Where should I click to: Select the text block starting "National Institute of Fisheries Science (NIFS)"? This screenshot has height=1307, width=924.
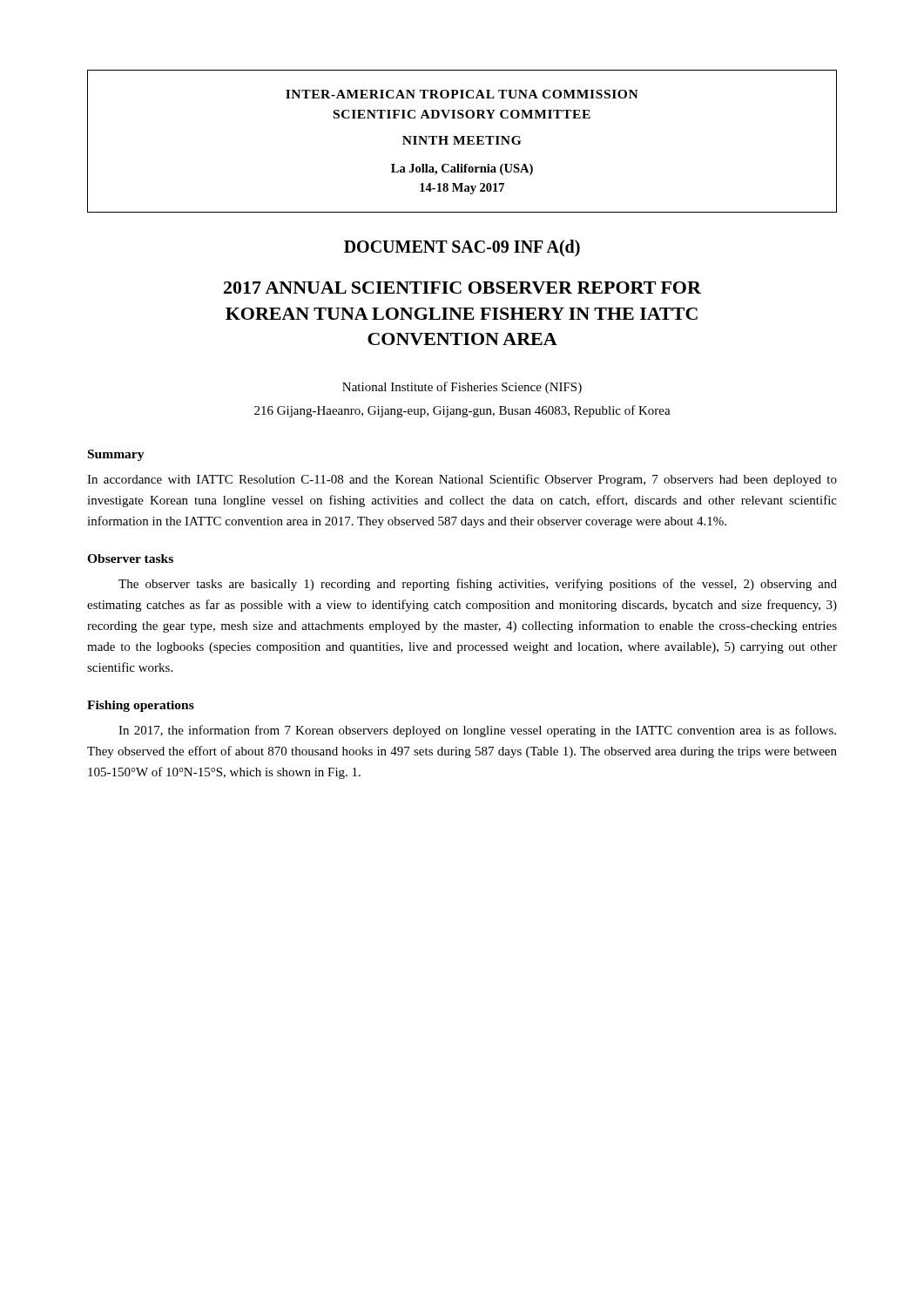point(462,387)
